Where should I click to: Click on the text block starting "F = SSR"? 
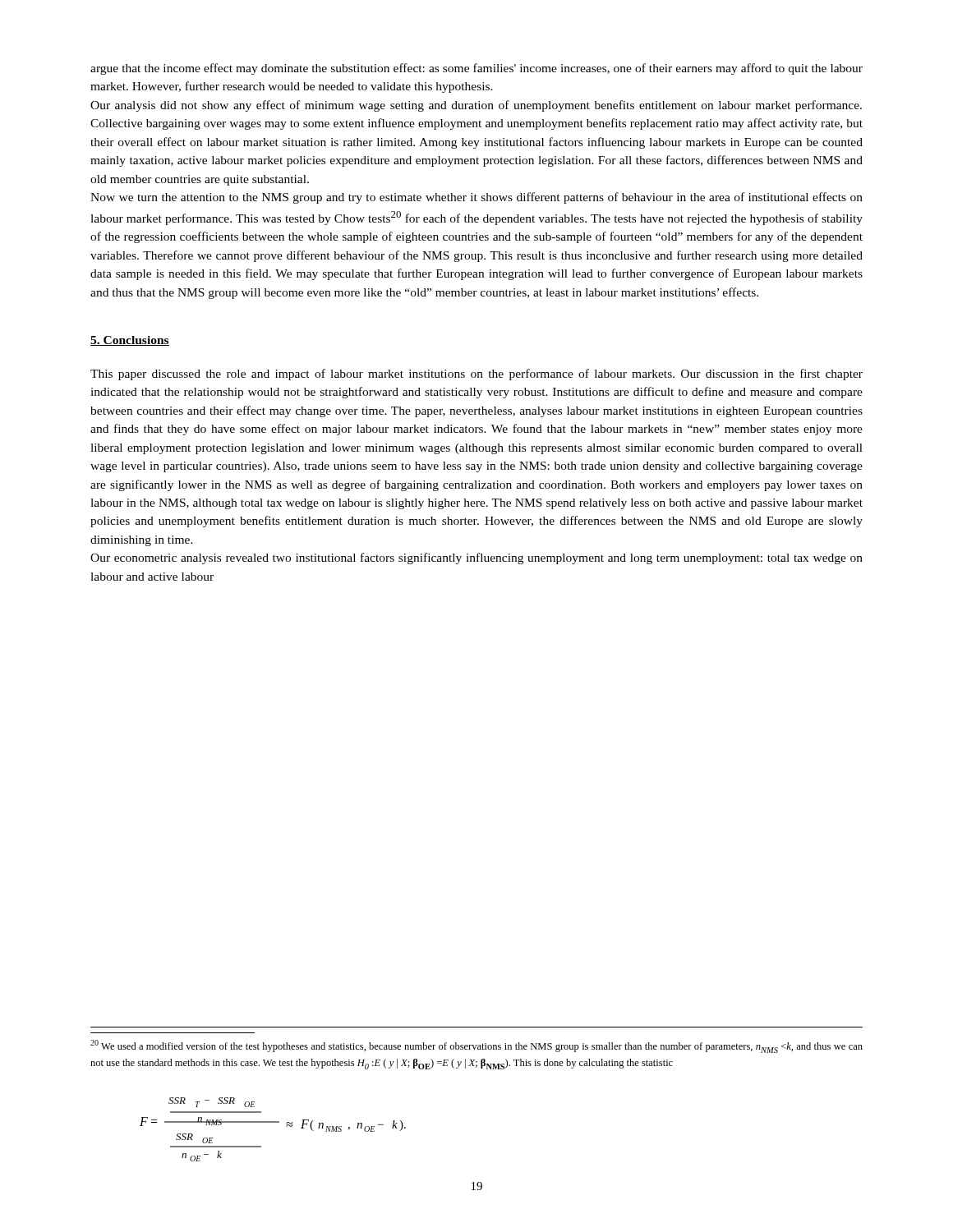pos(279,1122)
